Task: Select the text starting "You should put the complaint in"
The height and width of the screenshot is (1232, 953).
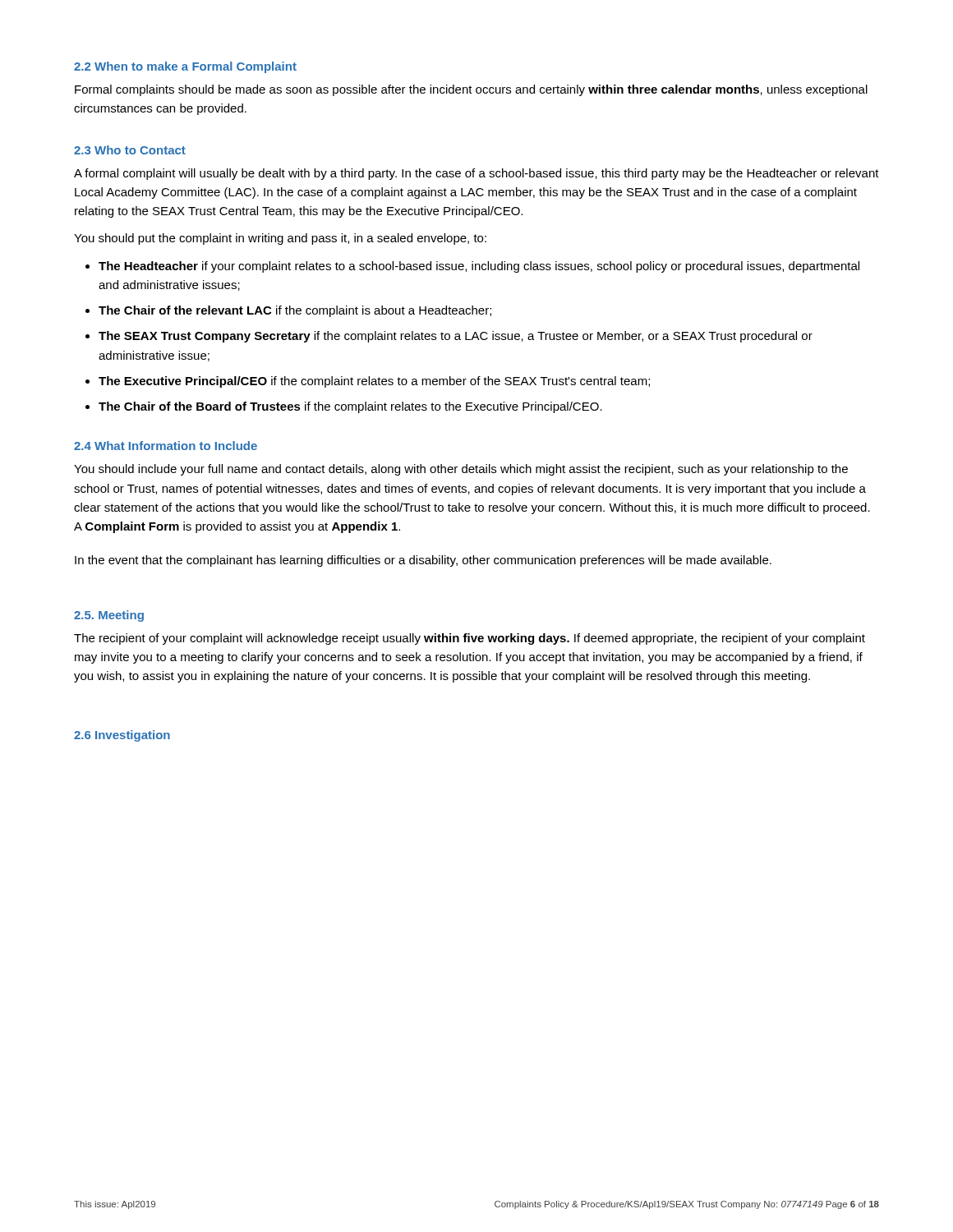Action: coord(281,238)
